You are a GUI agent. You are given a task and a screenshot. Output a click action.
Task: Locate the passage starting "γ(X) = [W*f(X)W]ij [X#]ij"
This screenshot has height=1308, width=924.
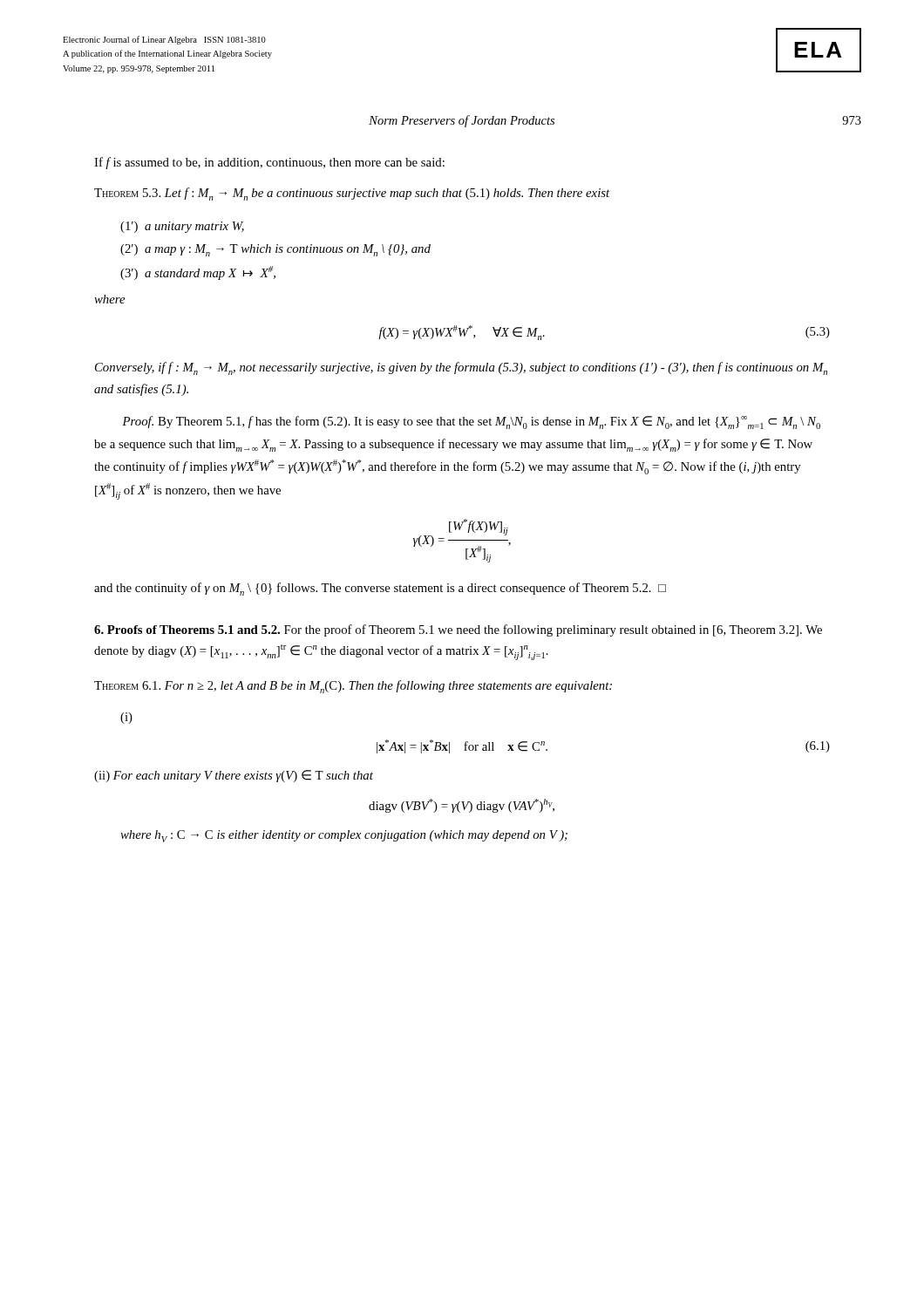click(x=462, y=541)
